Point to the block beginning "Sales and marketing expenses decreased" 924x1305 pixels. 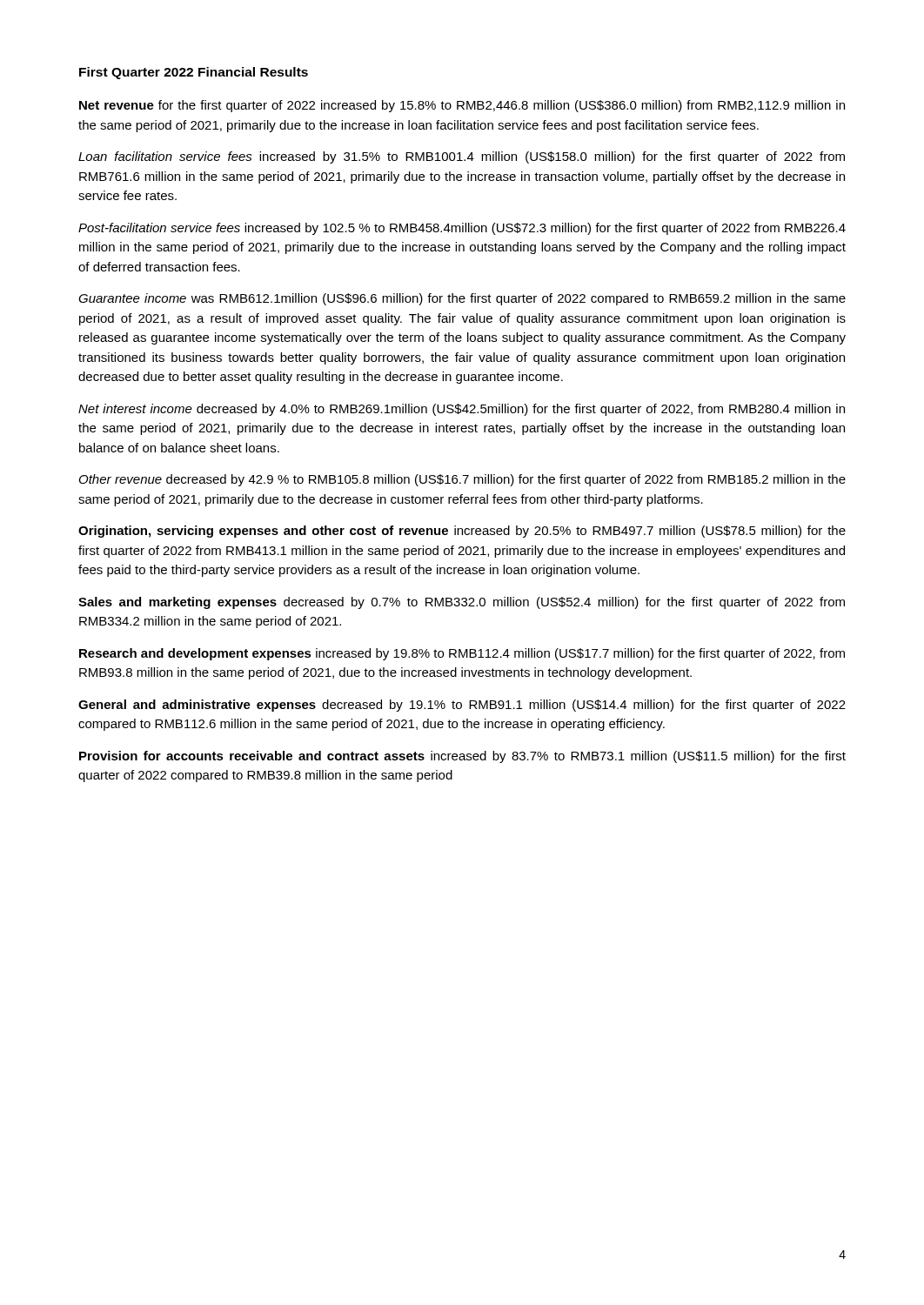click(462, 611)
